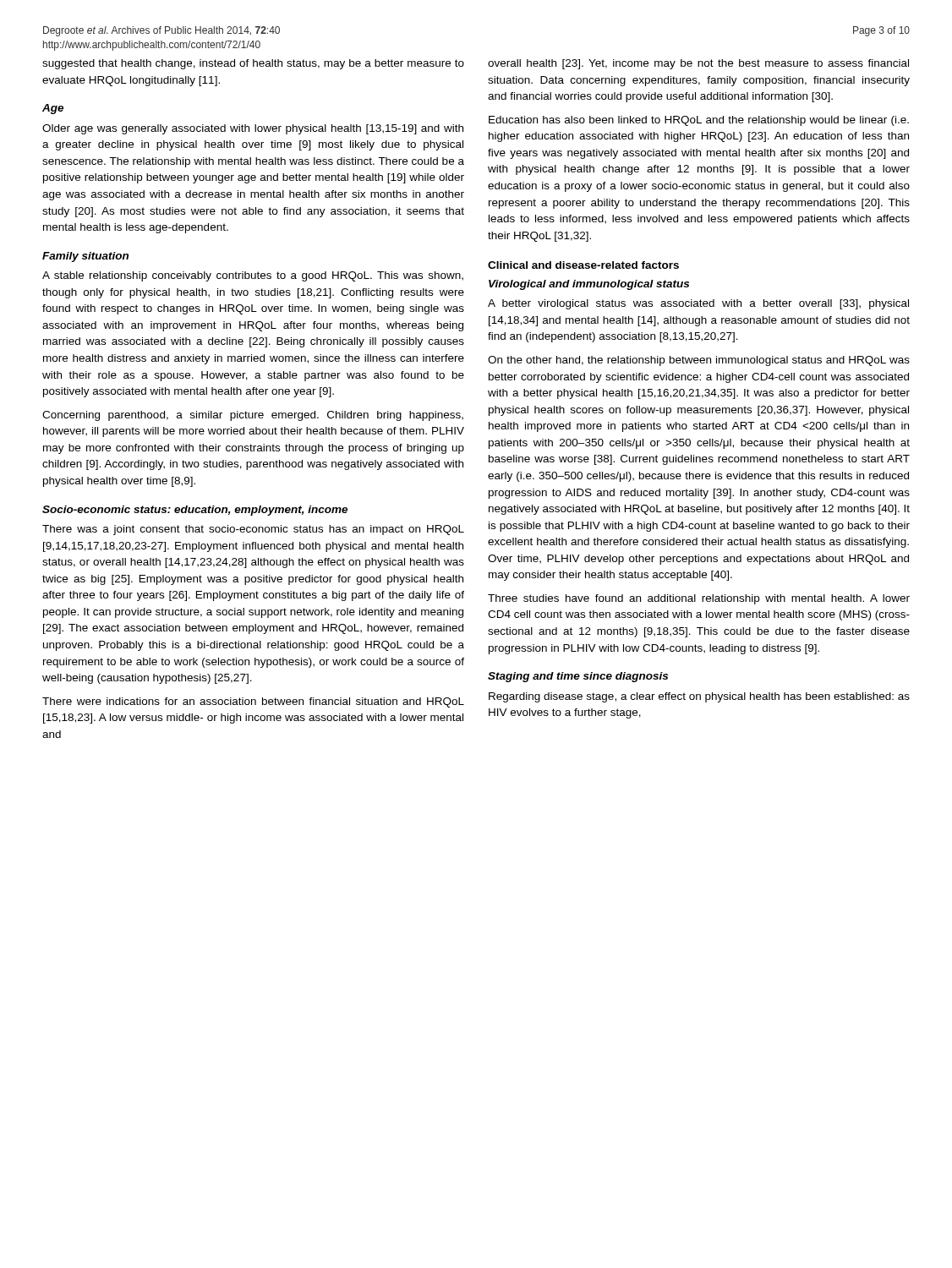Point to the block beginning "overall health [23]. Yet, income"

point(699,149)
